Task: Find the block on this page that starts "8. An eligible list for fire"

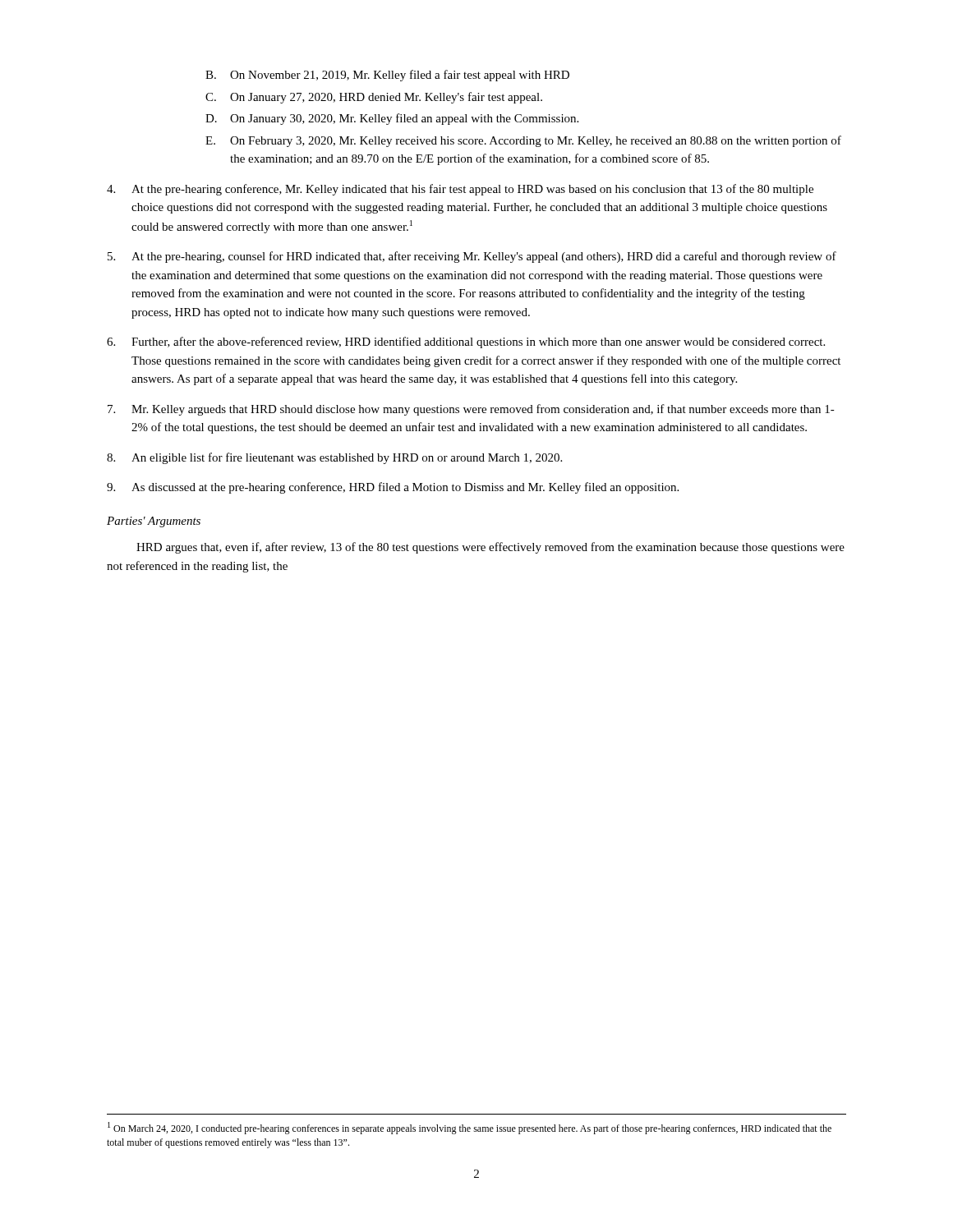Action: coord(476,457)
